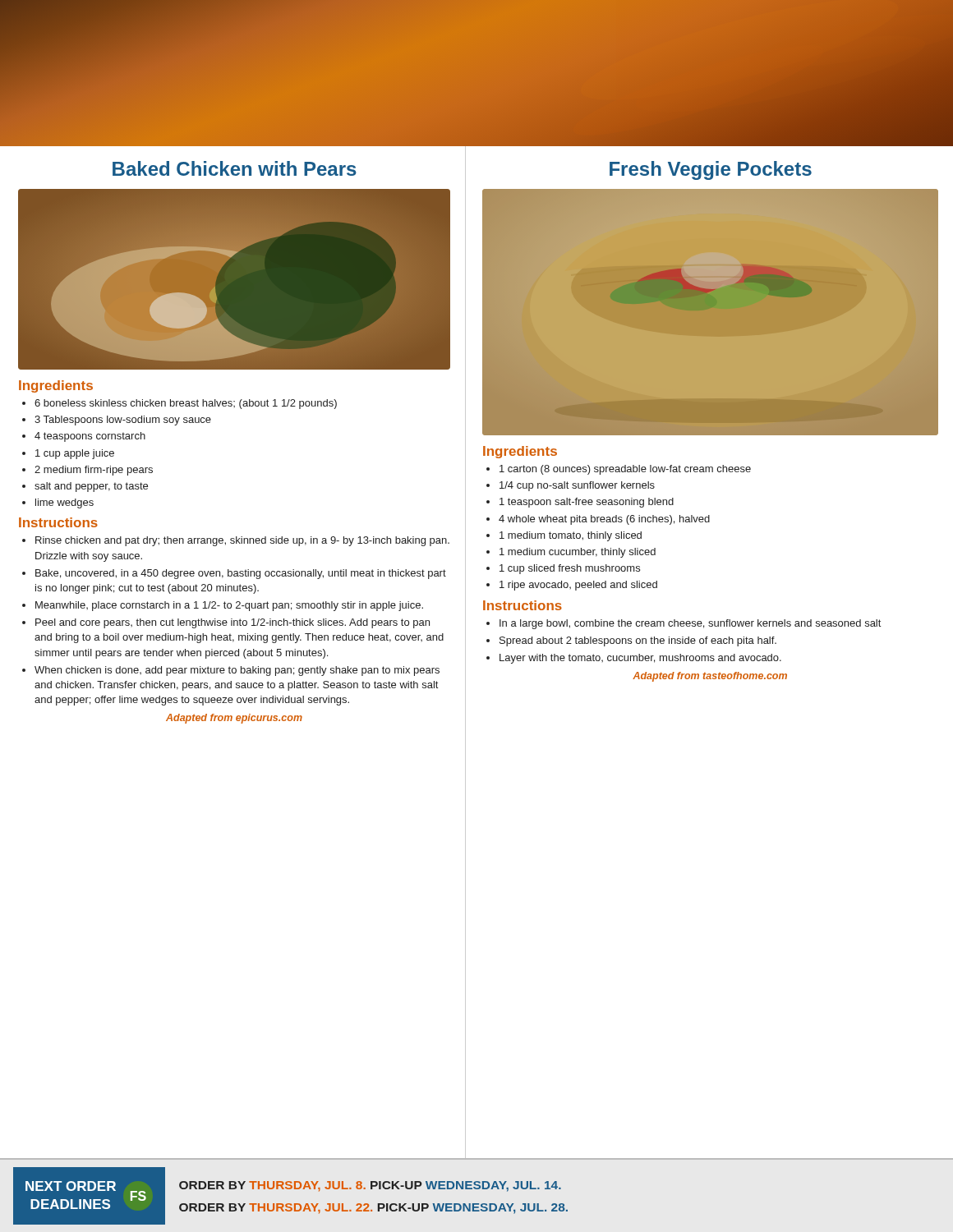The image size is (953, 1232).
Task: Click on the region starting "3 Tablespoons low-sodium soy sauce"
Action: 123,419
